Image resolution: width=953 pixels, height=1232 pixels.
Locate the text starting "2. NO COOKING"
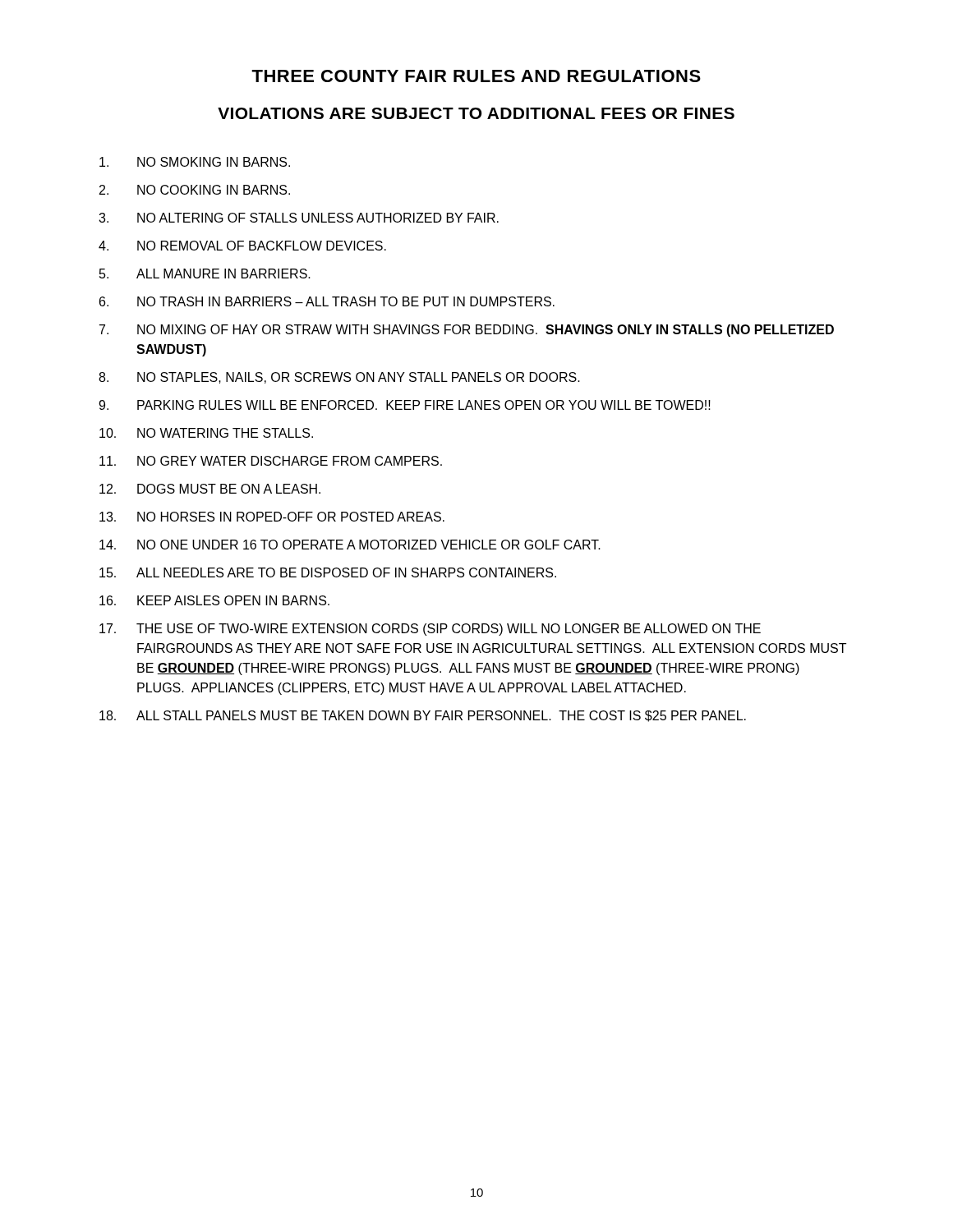coord(195,190)
